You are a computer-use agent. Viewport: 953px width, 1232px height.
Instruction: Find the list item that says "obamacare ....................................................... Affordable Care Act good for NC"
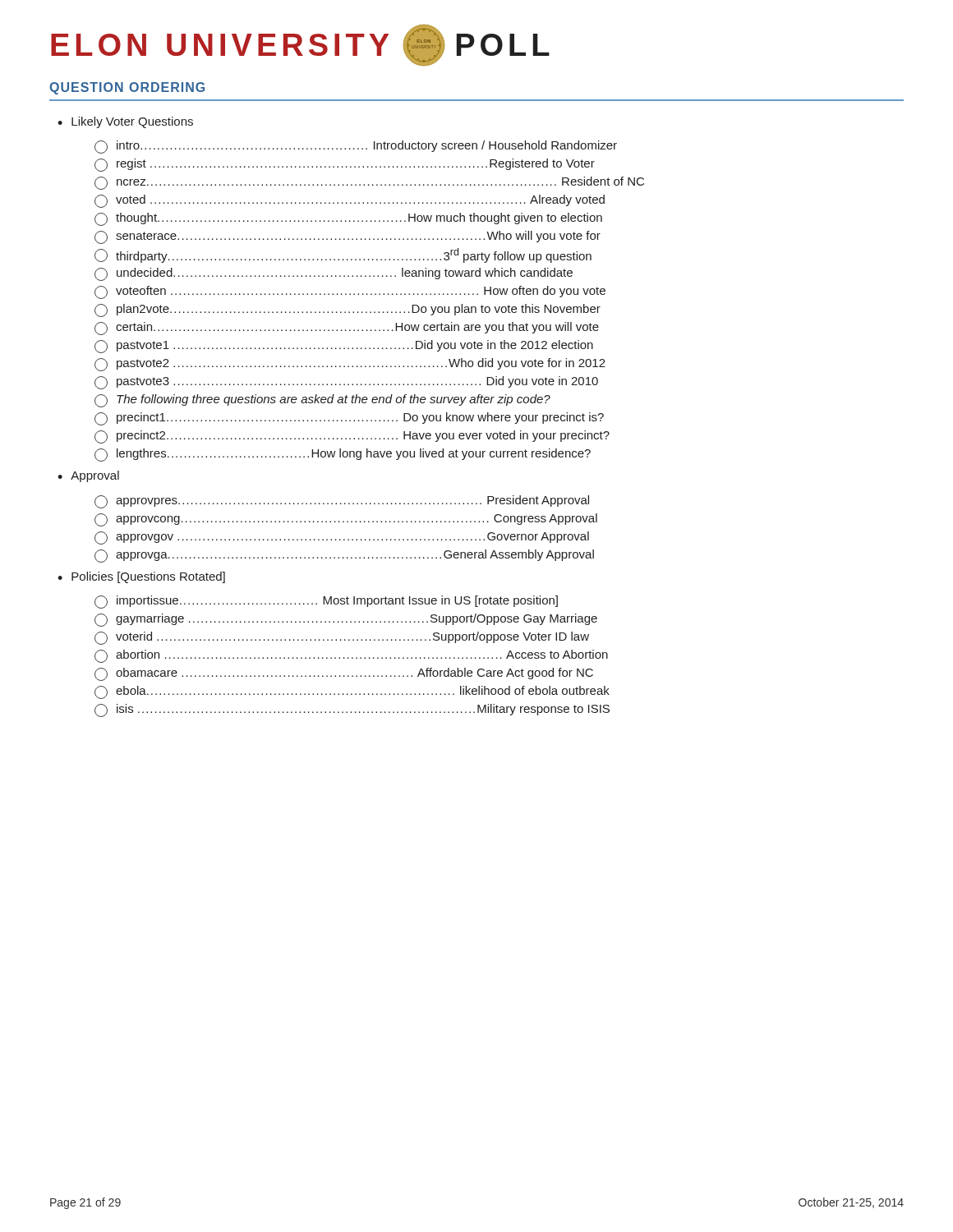[x=344, y=673]
